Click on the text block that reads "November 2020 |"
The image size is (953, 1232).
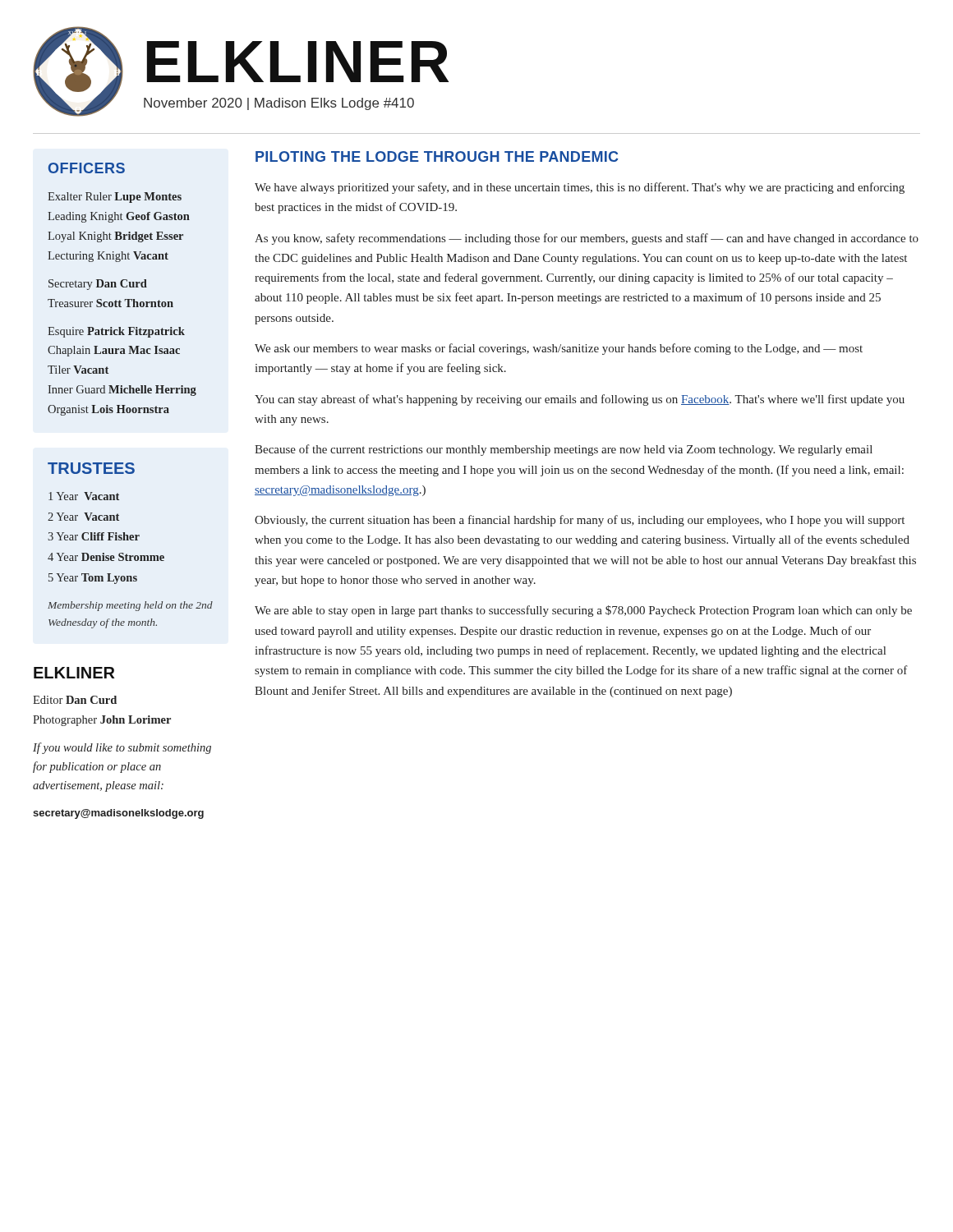pos(279,103)
